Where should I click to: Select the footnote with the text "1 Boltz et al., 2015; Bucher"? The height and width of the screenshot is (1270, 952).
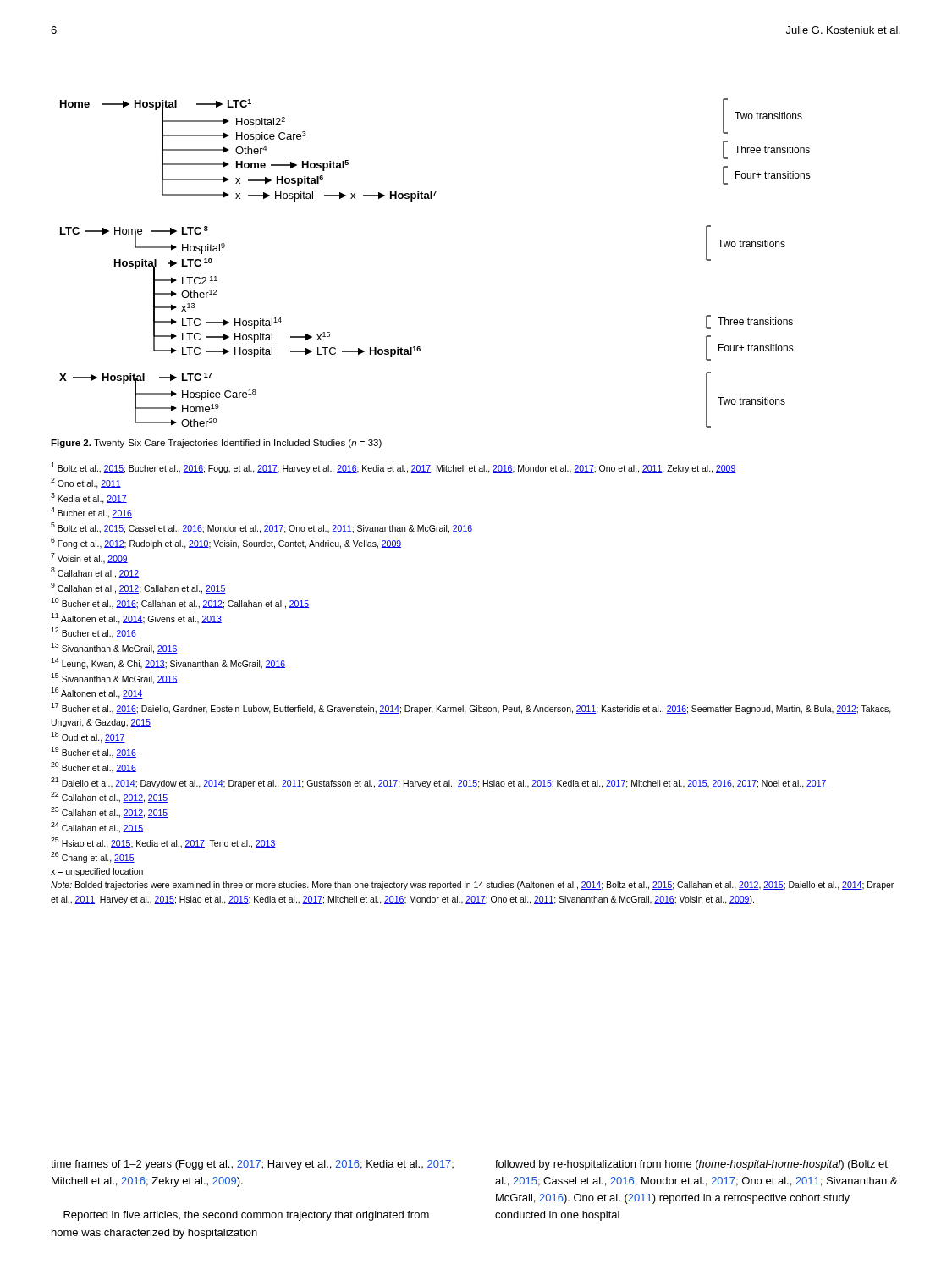(x=393, y=468)
